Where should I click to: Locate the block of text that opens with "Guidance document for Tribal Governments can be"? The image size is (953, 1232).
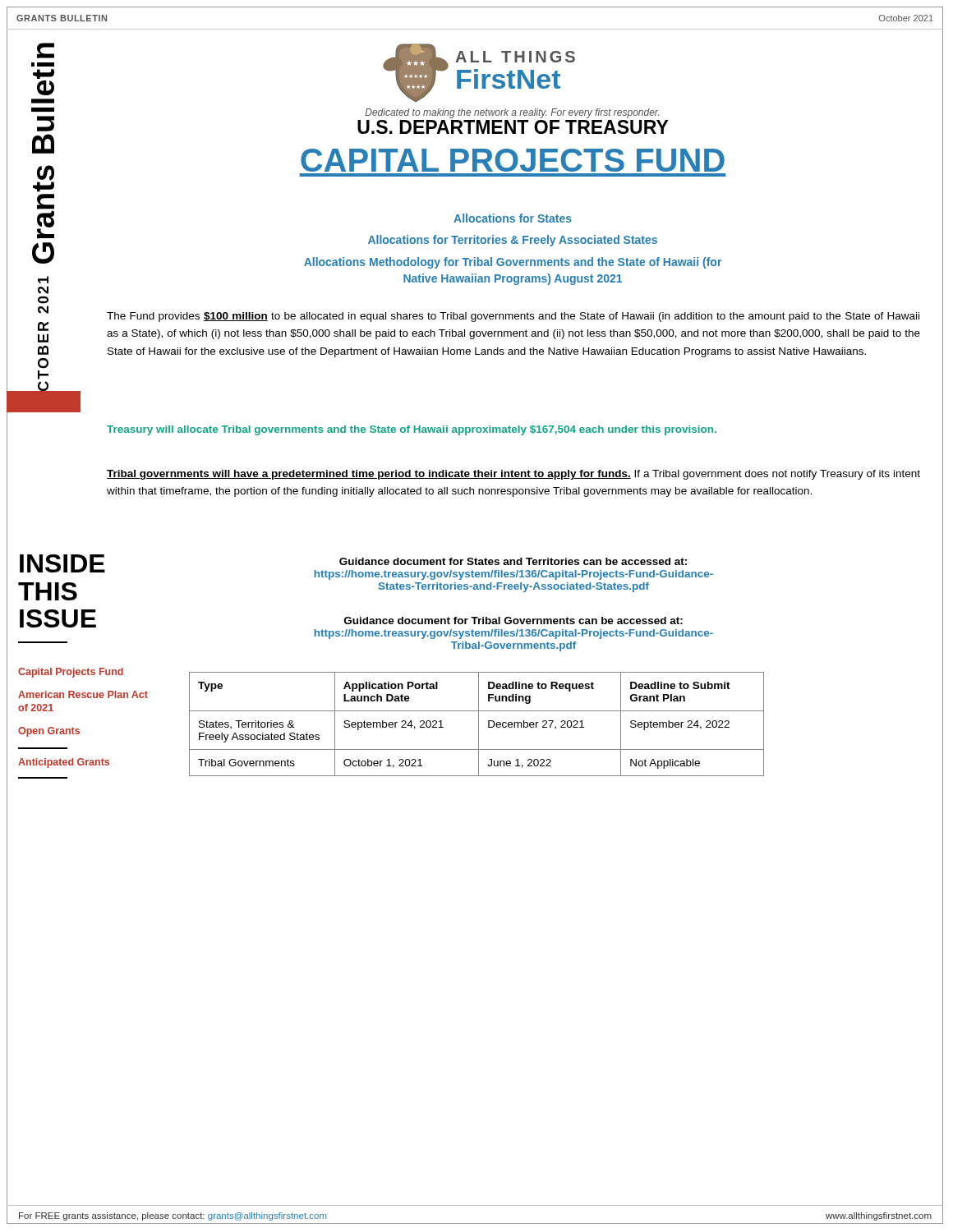(x=513, y=633)
